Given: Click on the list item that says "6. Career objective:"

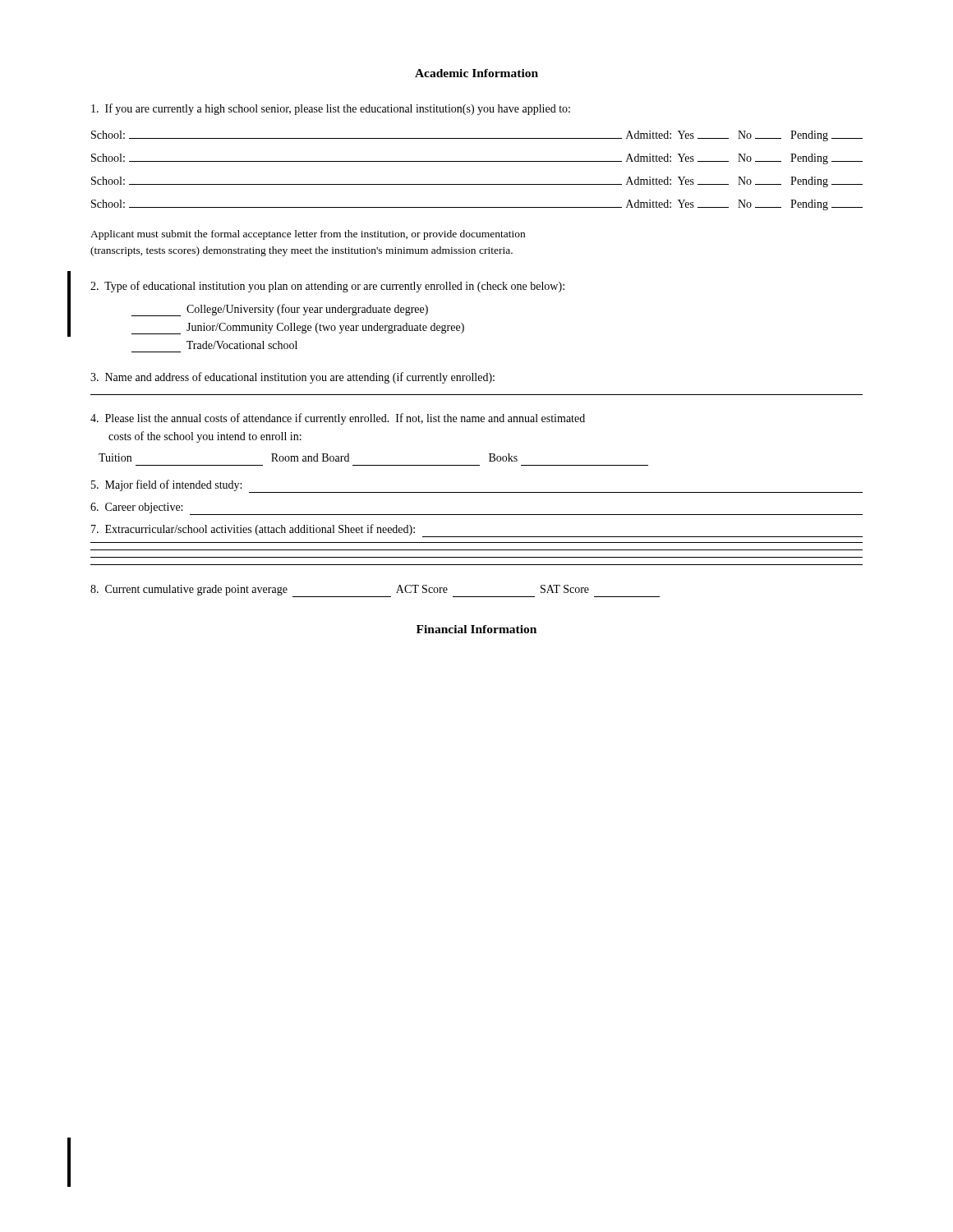Looking at the screenshot, I should coord(476,508).
